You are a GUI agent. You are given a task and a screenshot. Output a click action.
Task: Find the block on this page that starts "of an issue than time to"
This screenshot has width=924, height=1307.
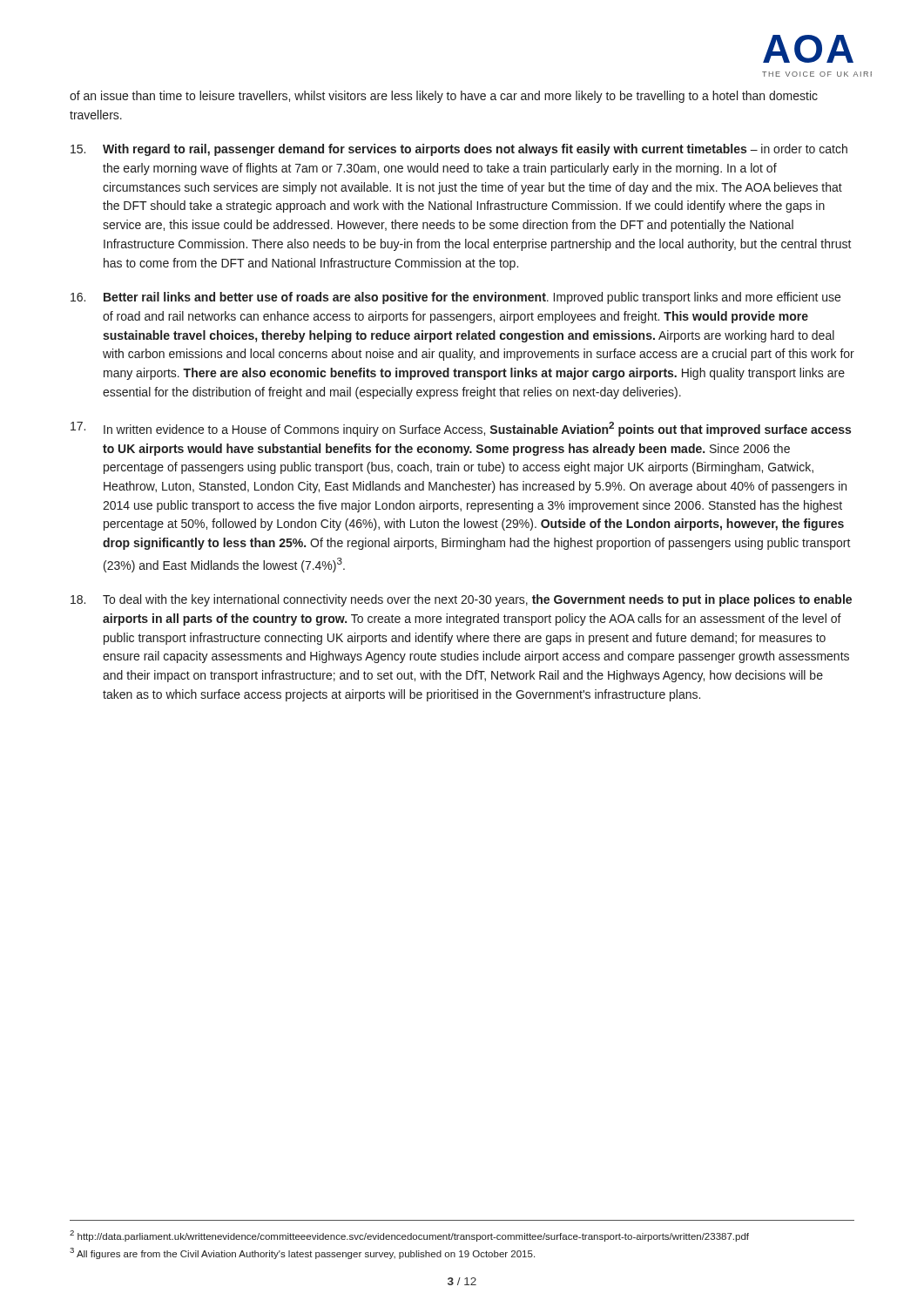tap(444, 105)
